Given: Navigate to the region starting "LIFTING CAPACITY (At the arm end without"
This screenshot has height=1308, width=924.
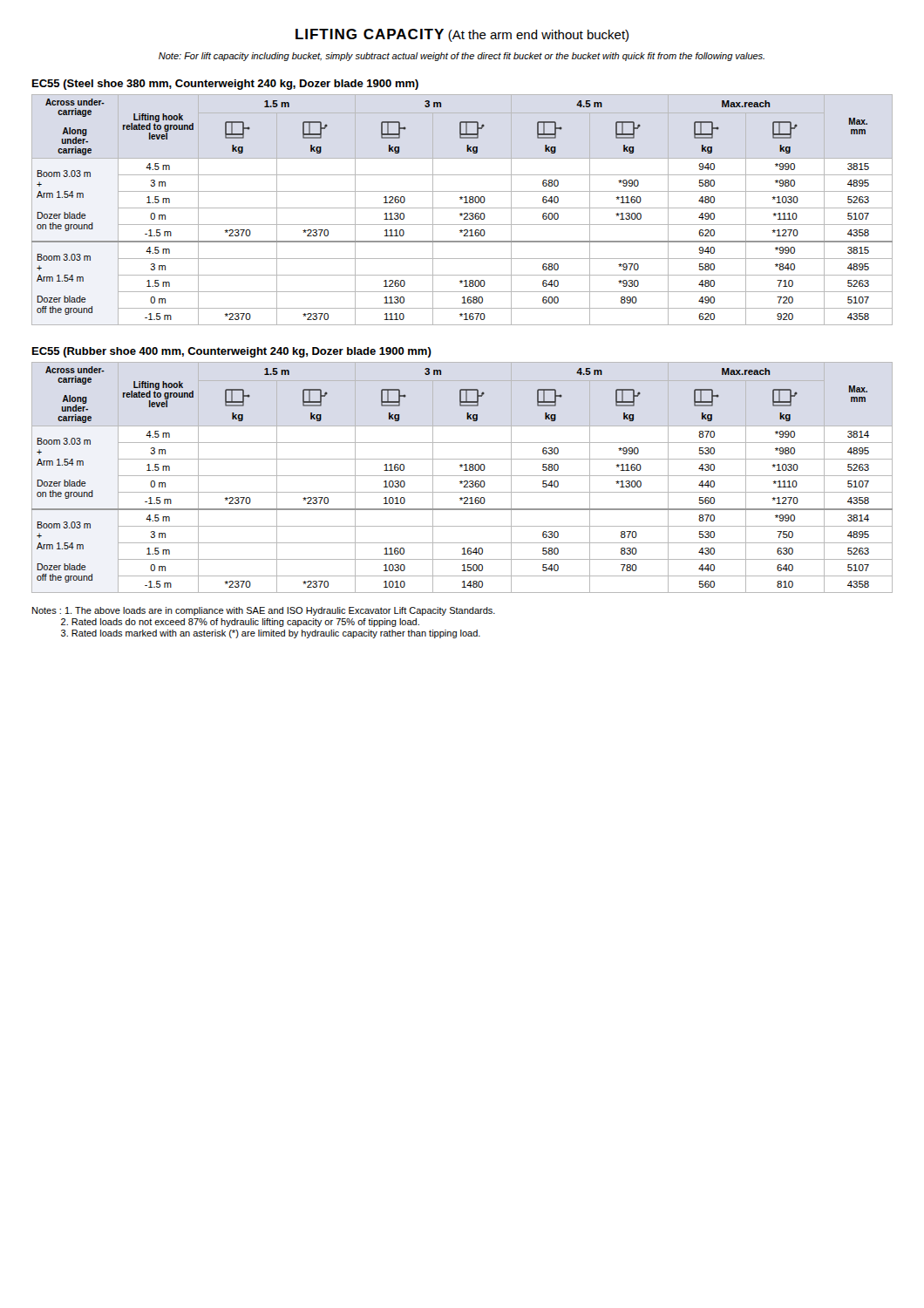Looking at the screenshot, I should [462, 34].
